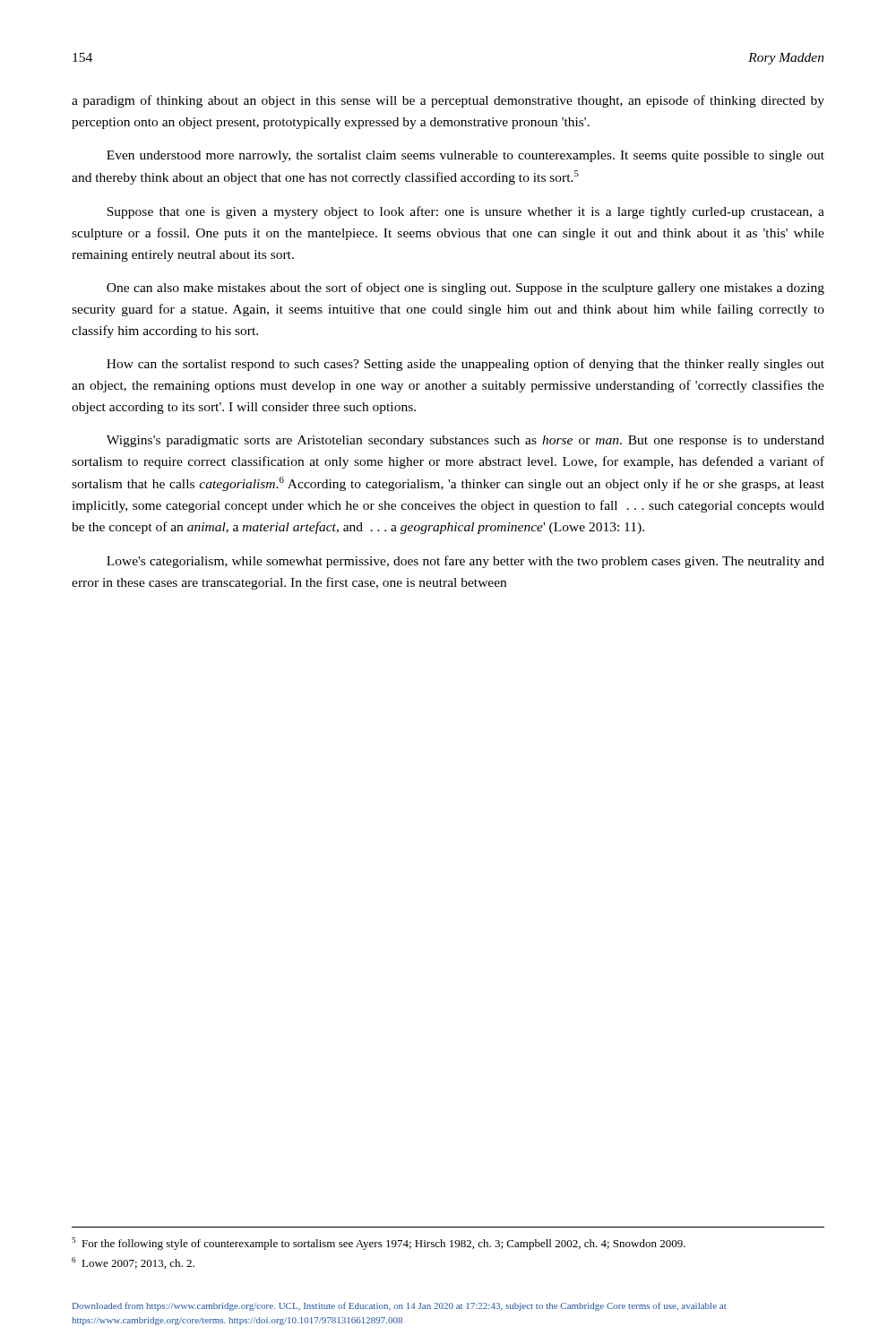Find the passage starting "One can also"

[x=448, y=309]
